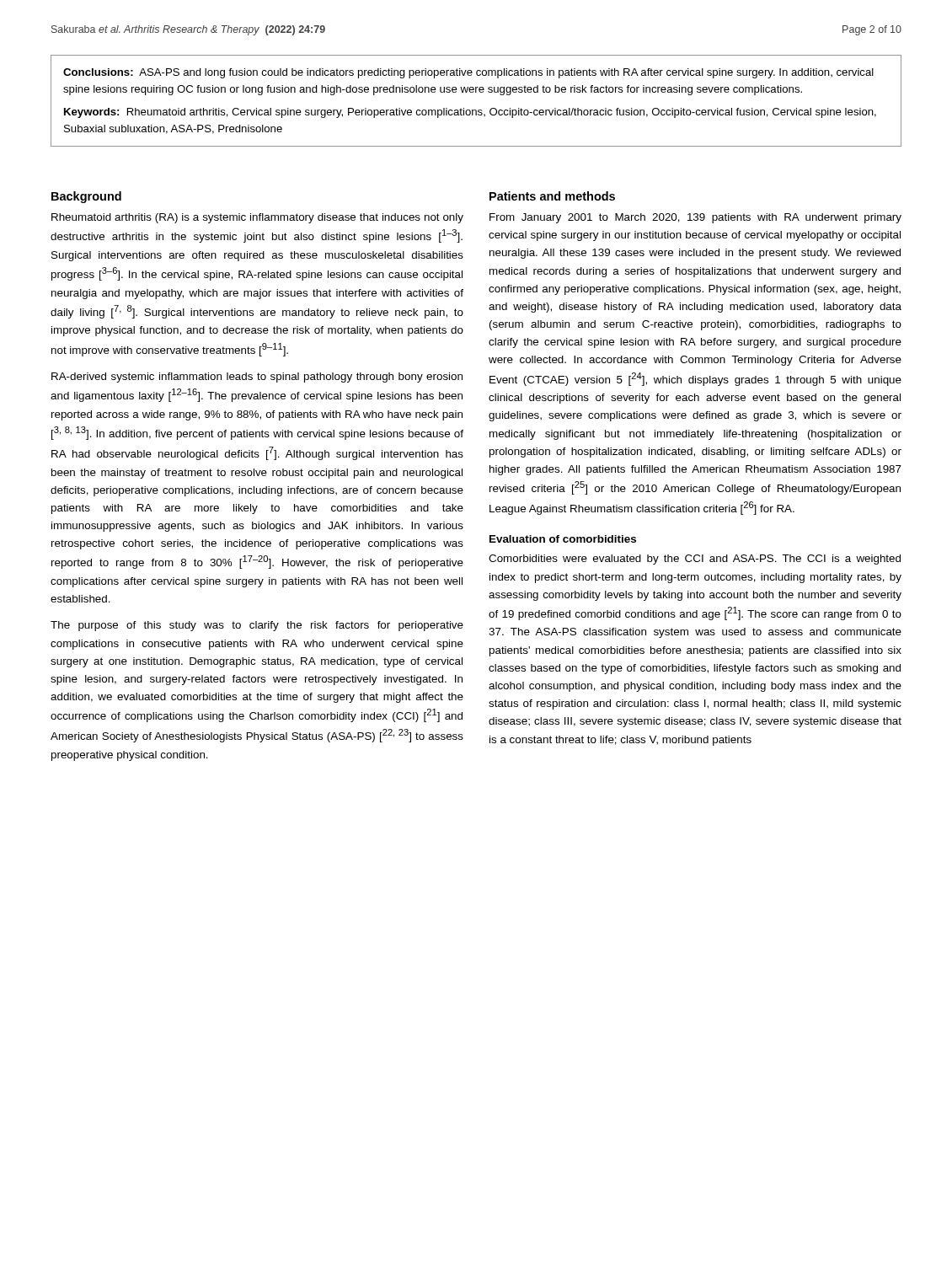This screenshot has width=952, height=1264.
Task: Find the text block that reads "The purpose of this"
Action: tap(257, 690)
